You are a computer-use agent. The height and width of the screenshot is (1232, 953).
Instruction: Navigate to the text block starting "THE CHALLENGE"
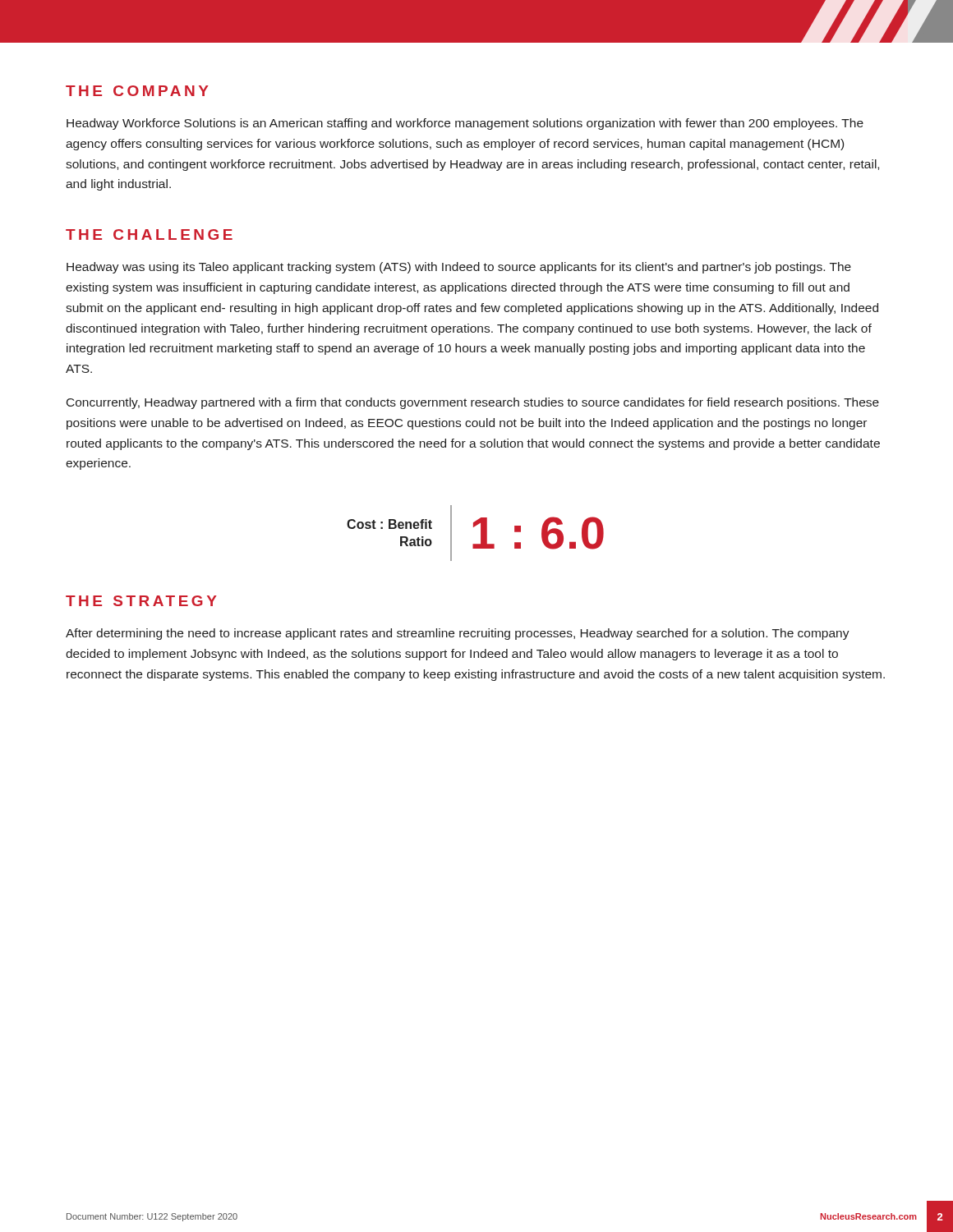pyautogui.click(x=151, y=235)
